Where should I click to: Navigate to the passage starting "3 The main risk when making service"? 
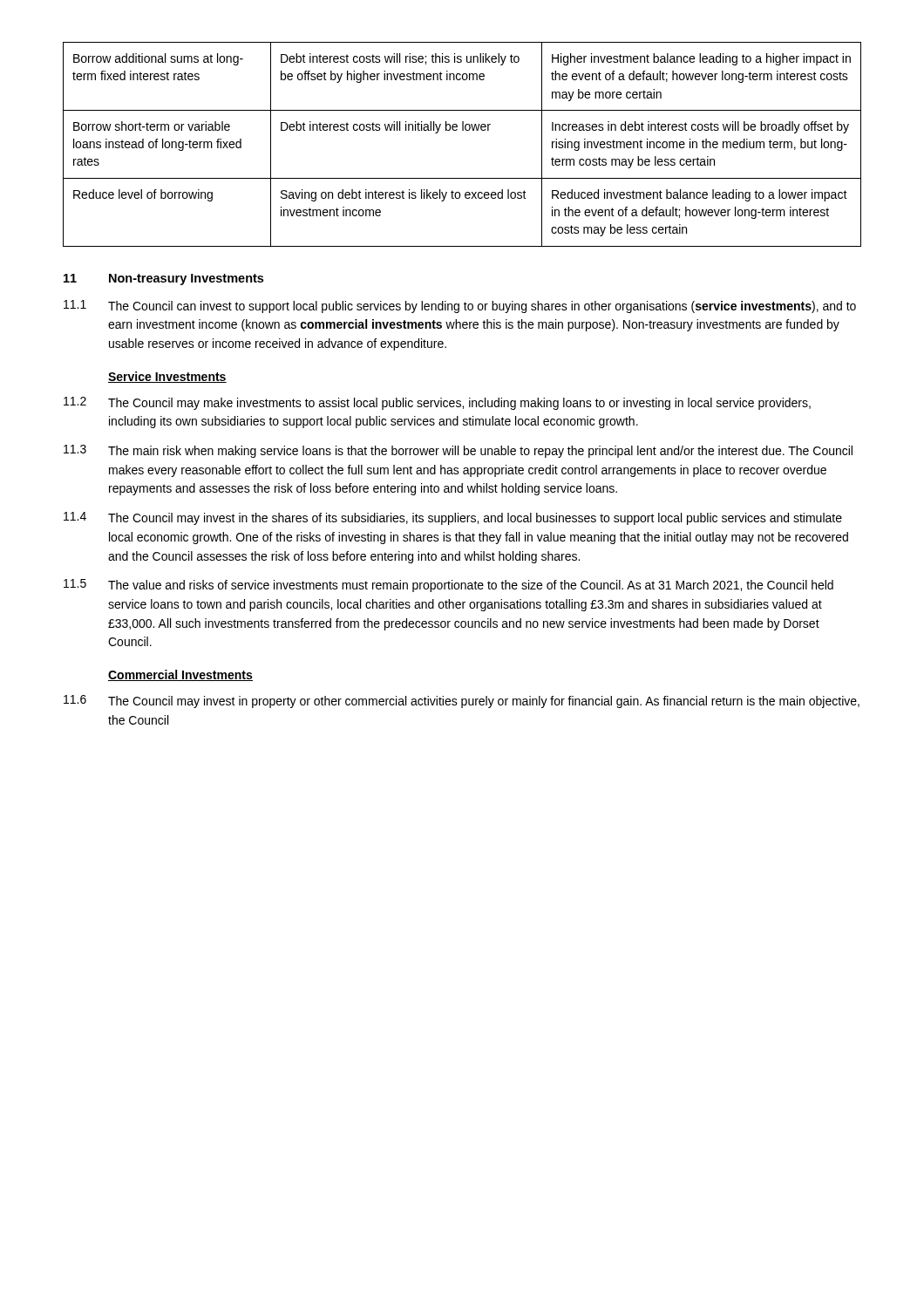point(462,471)
